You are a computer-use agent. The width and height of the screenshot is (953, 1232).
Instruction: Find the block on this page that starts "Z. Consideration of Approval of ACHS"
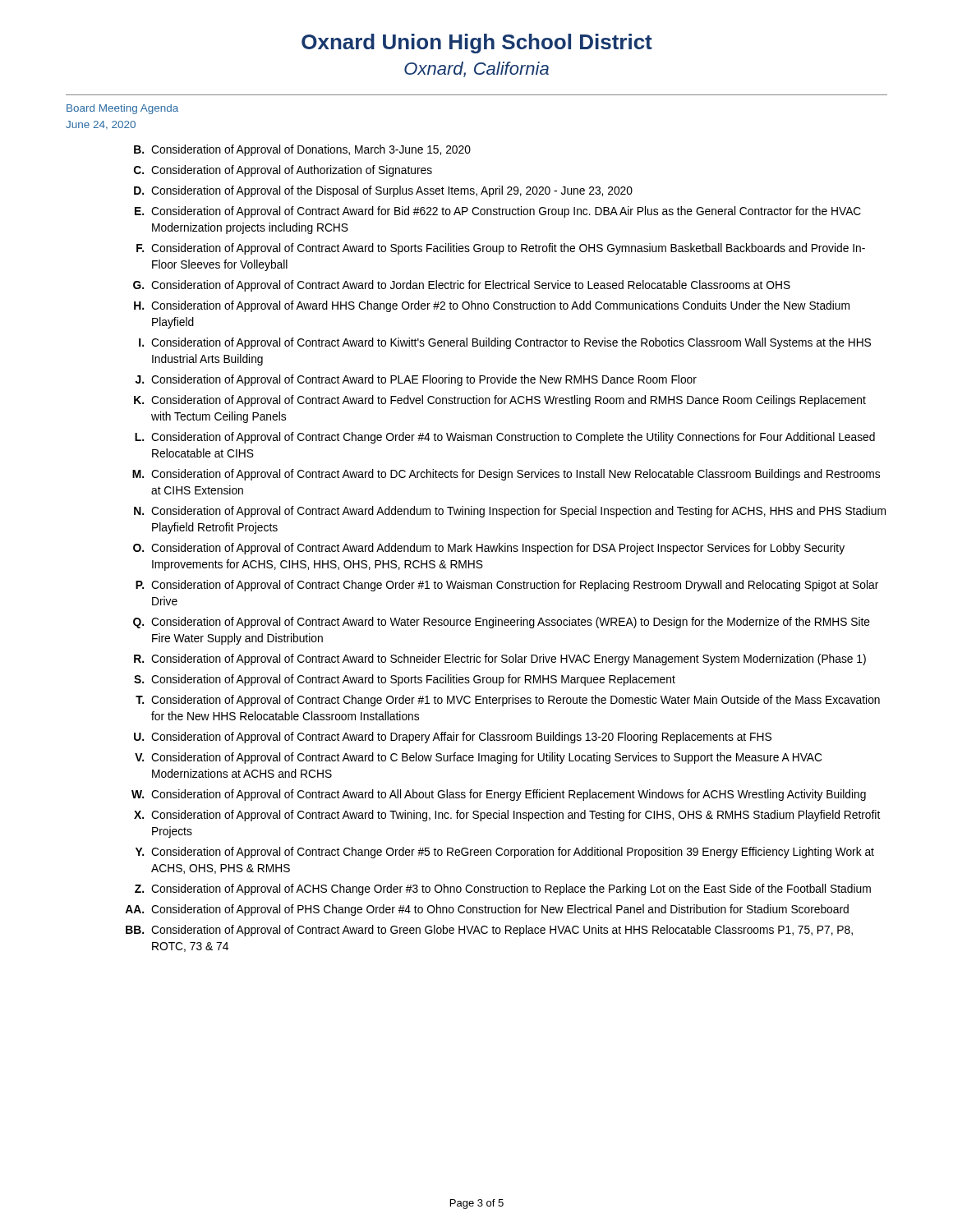click(x=501, y=889)
